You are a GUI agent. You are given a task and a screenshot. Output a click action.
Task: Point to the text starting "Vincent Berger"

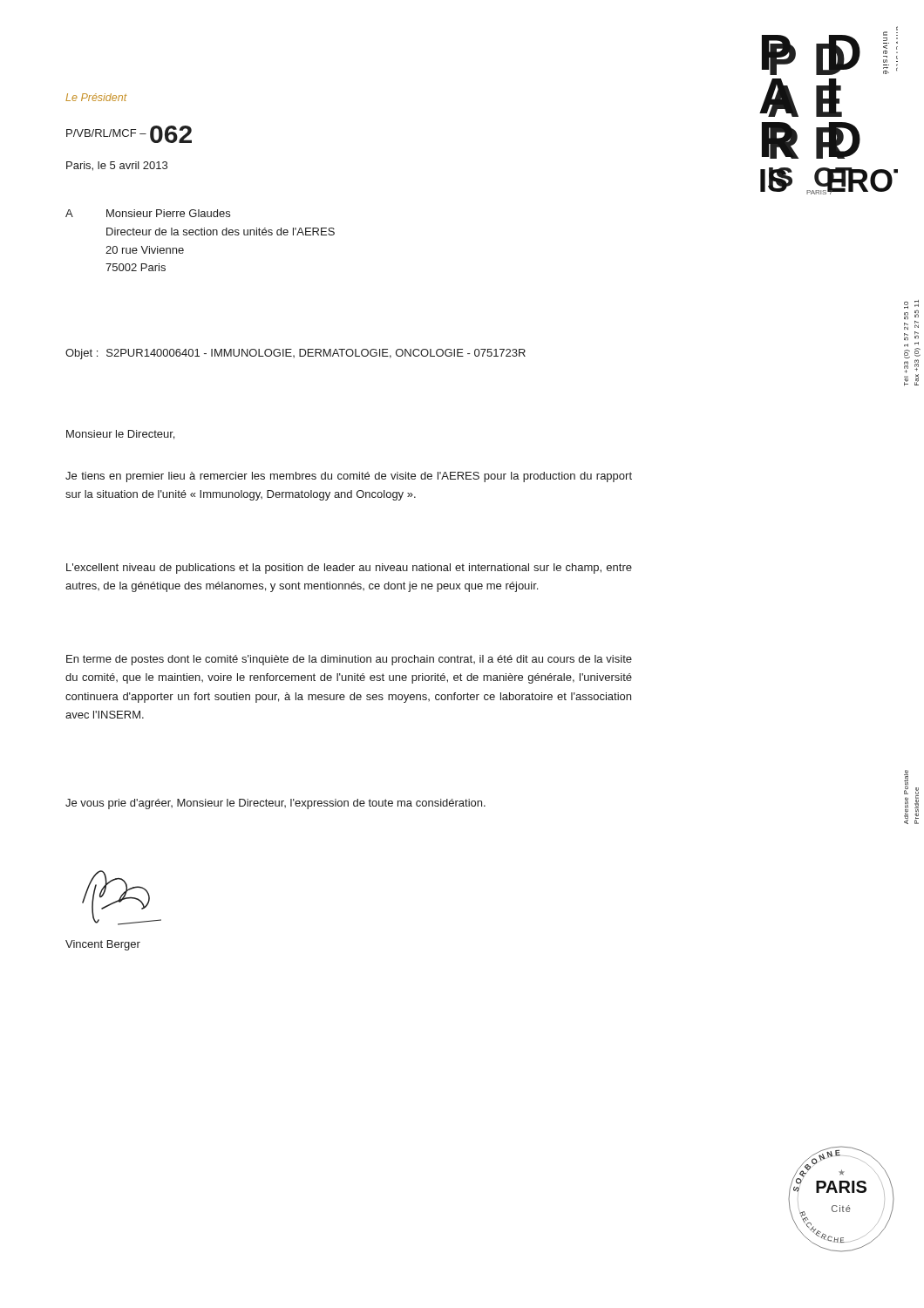[x=103, y=944]
